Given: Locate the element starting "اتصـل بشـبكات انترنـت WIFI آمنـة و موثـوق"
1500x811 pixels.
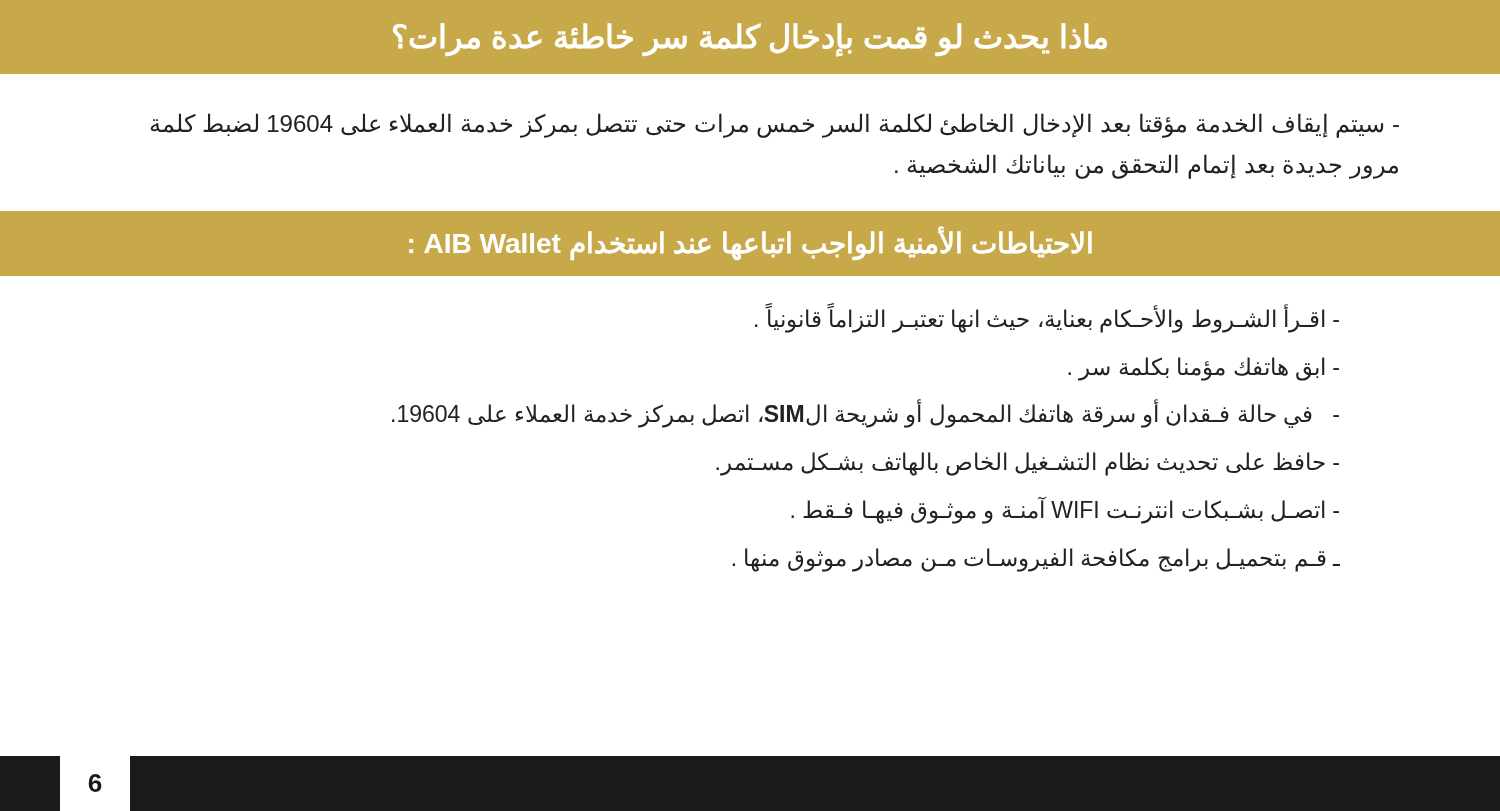Looking at the screenshot, I should coord(1065,510).
